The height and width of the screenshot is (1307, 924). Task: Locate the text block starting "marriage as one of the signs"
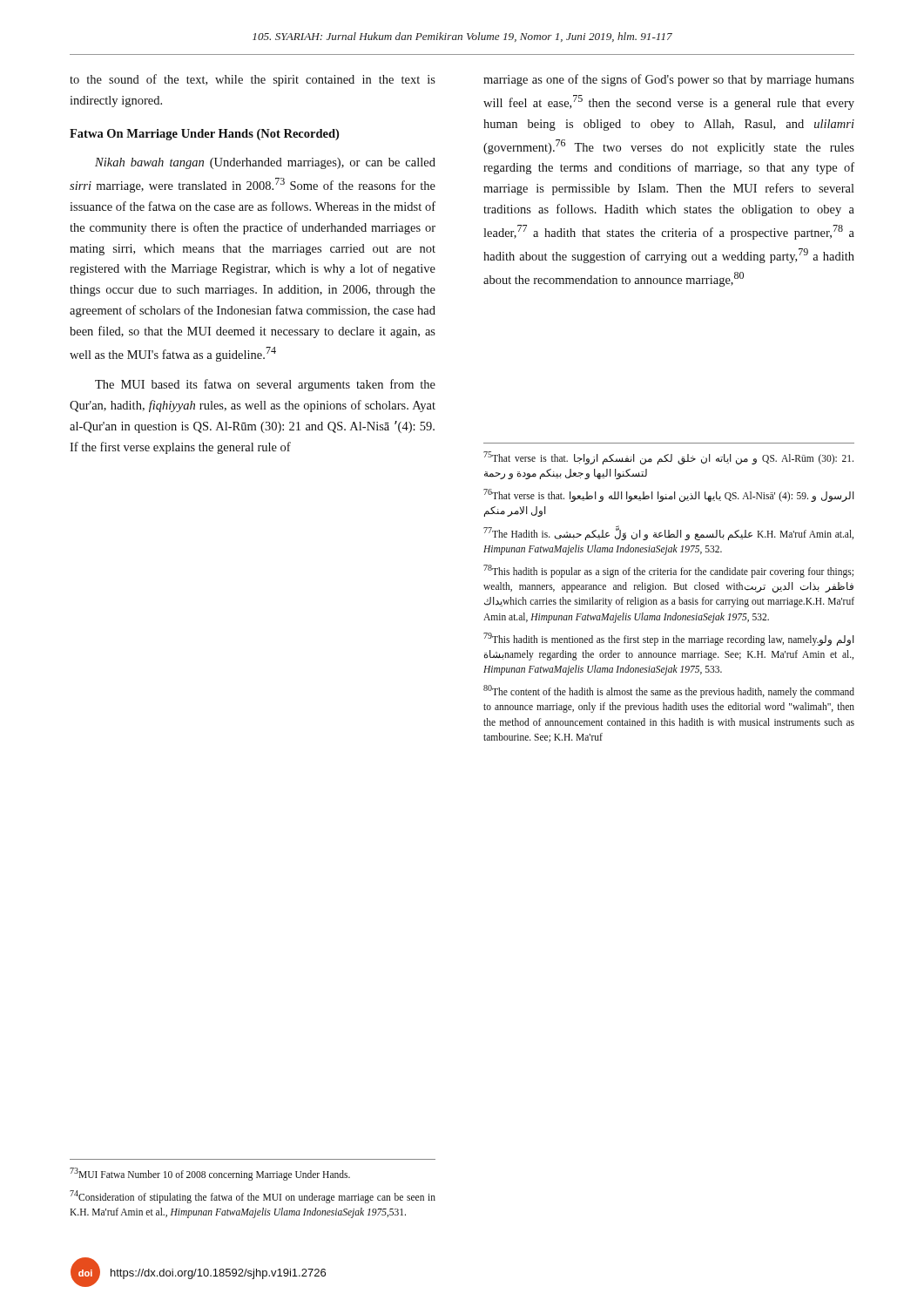click(x=669, y=179)
